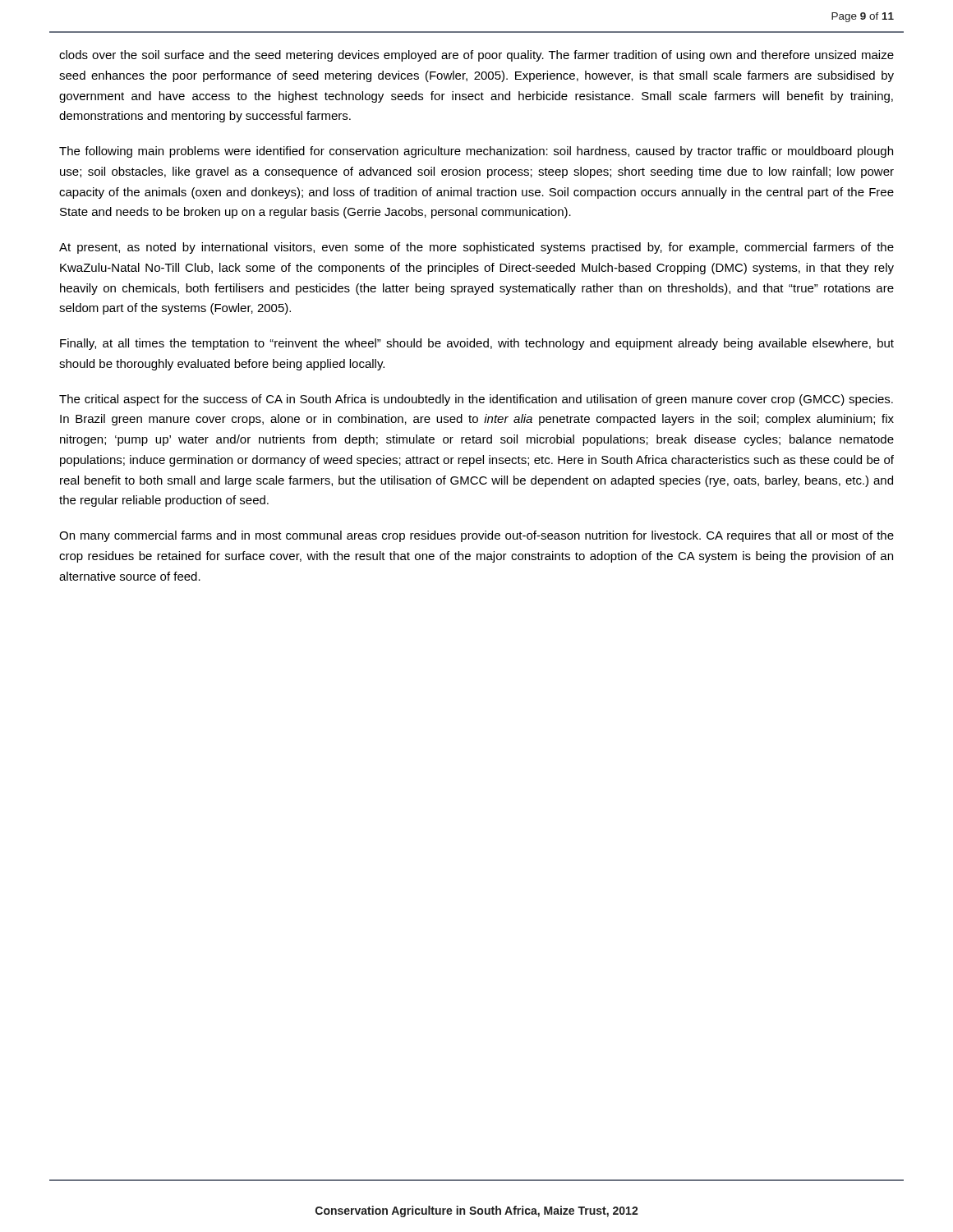This screenshot has height=1232, width=953.
Task: Click the passage that begins "The critical aspect for the success of CA"
Action: 476,449
